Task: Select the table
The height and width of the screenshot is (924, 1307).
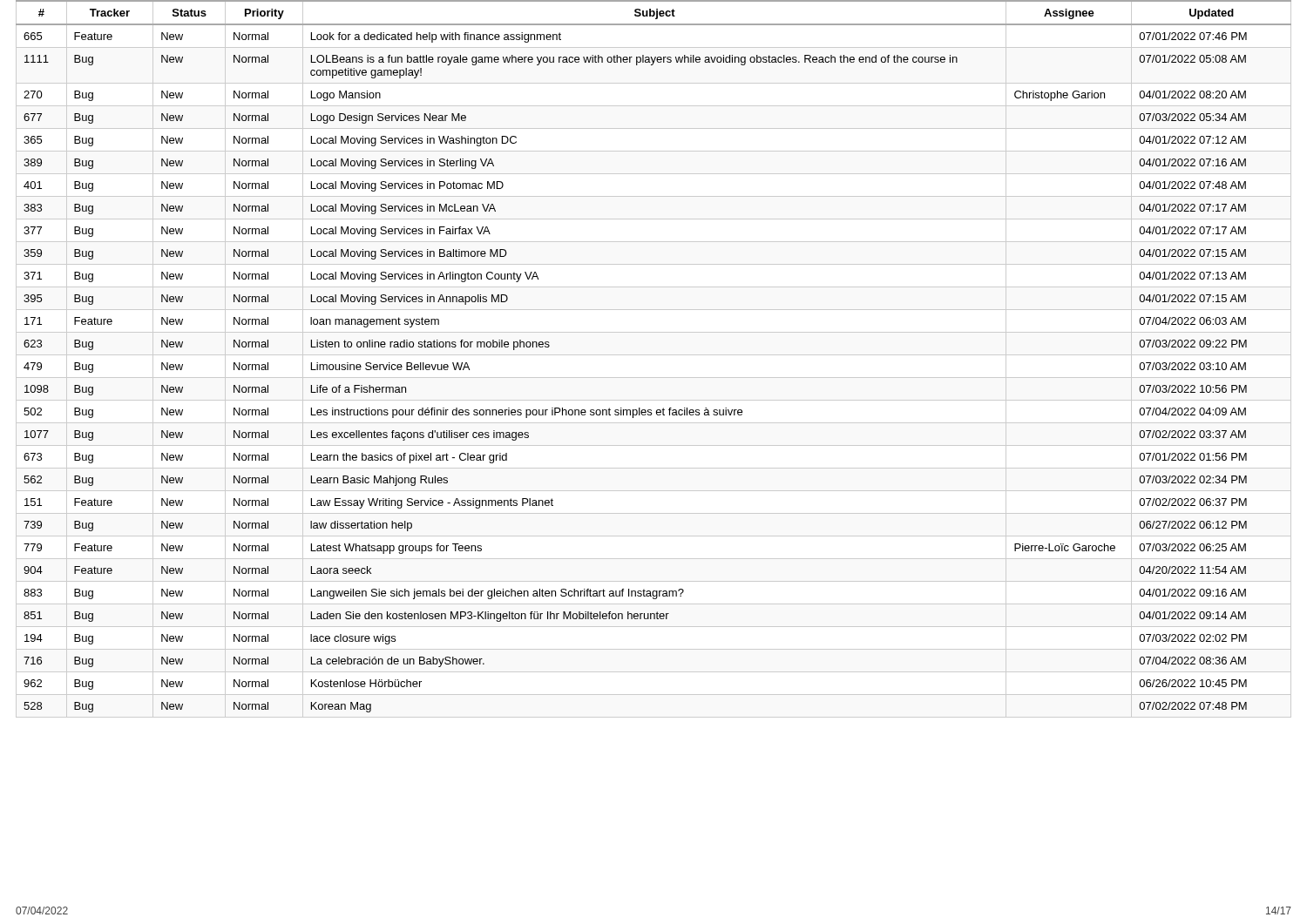Action: (654, 359)
